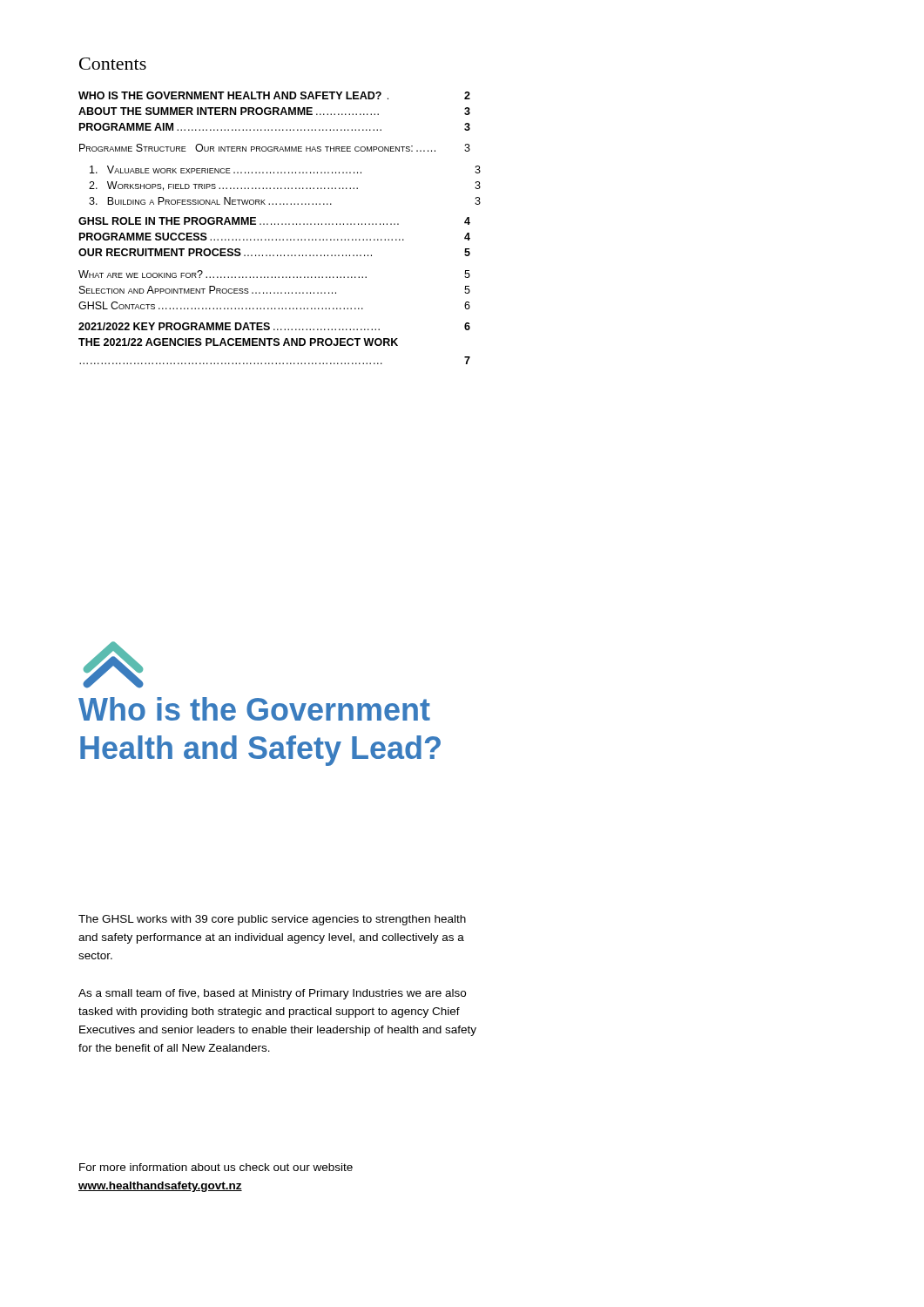Navigate to the passage starting "PROGRAMME AIM ………………………………………………… 3"

[274, 128]
